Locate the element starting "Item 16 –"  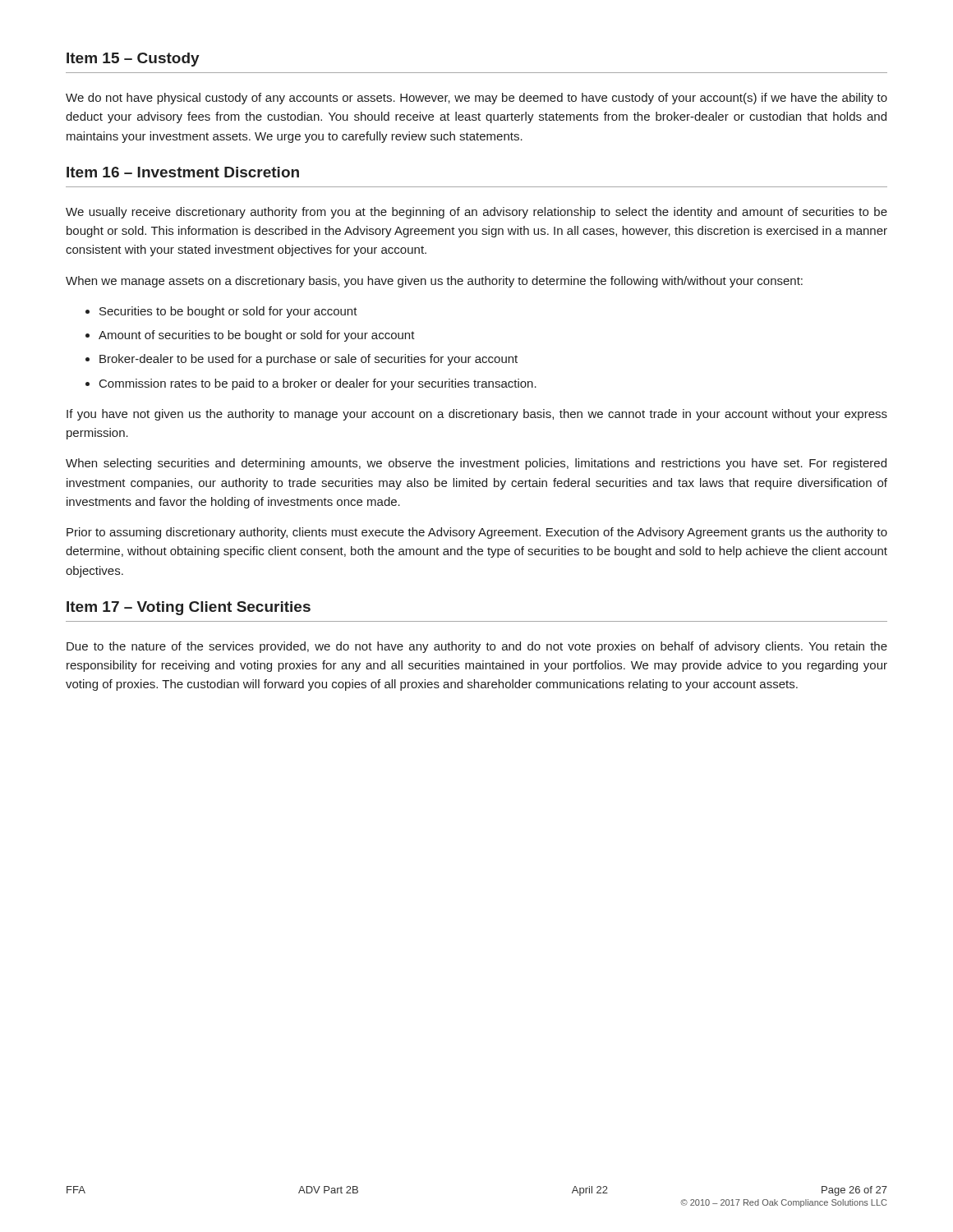[183, 172]
